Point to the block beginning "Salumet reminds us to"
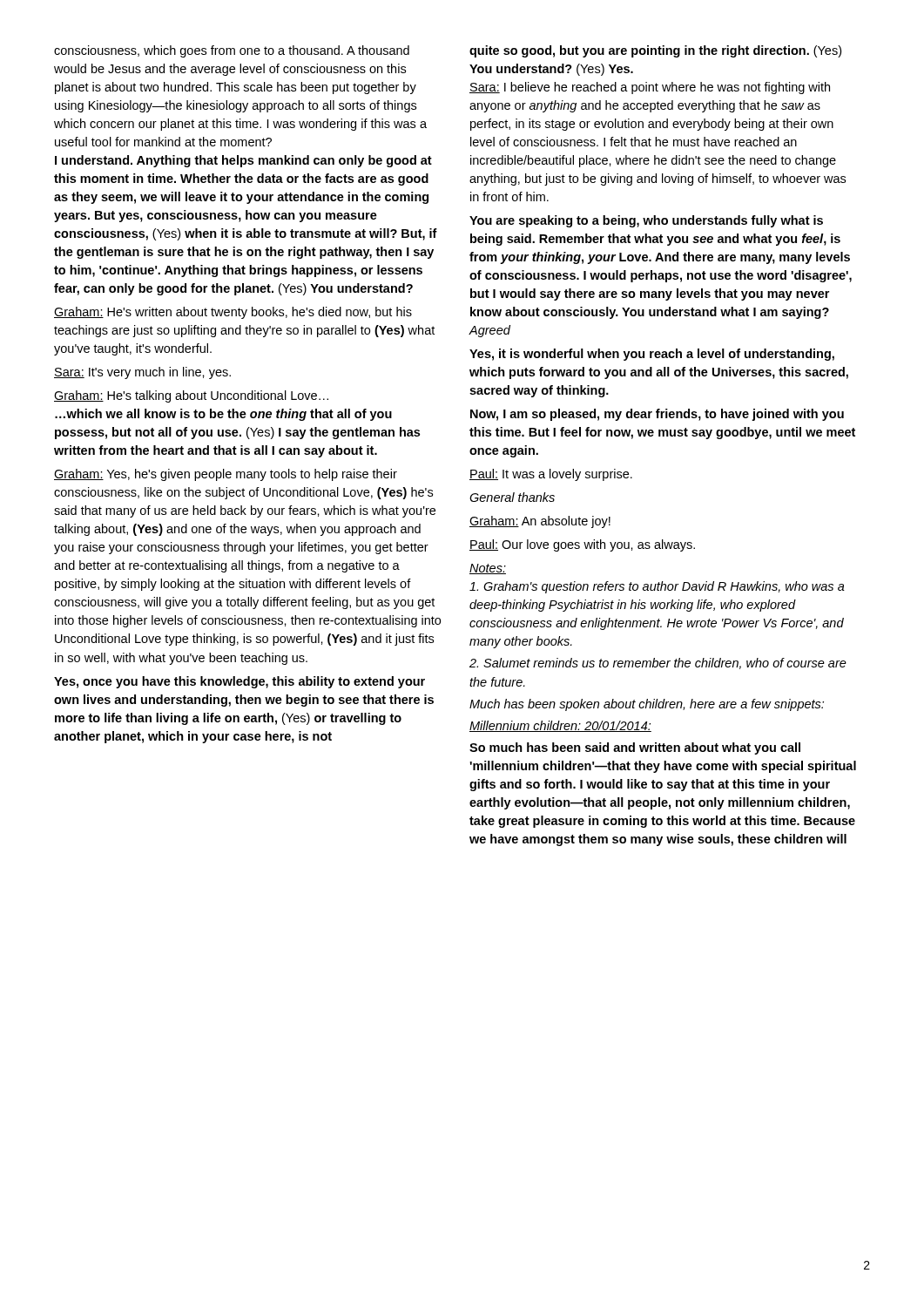 pyautogui.click(x=658, y=673)
